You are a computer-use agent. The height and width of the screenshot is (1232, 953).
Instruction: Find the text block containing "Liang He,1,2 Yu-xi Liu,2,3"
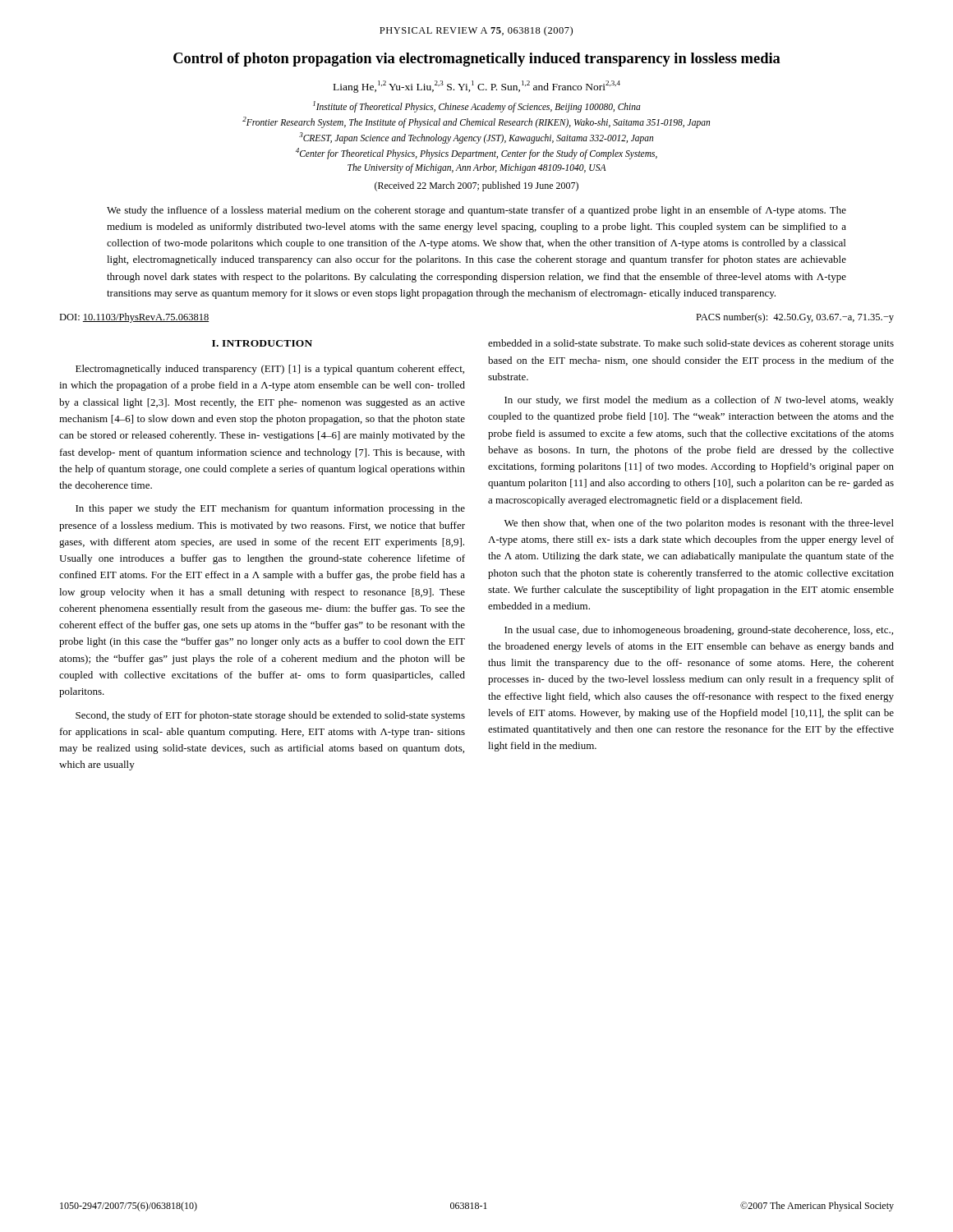click(x=476, y=86)
